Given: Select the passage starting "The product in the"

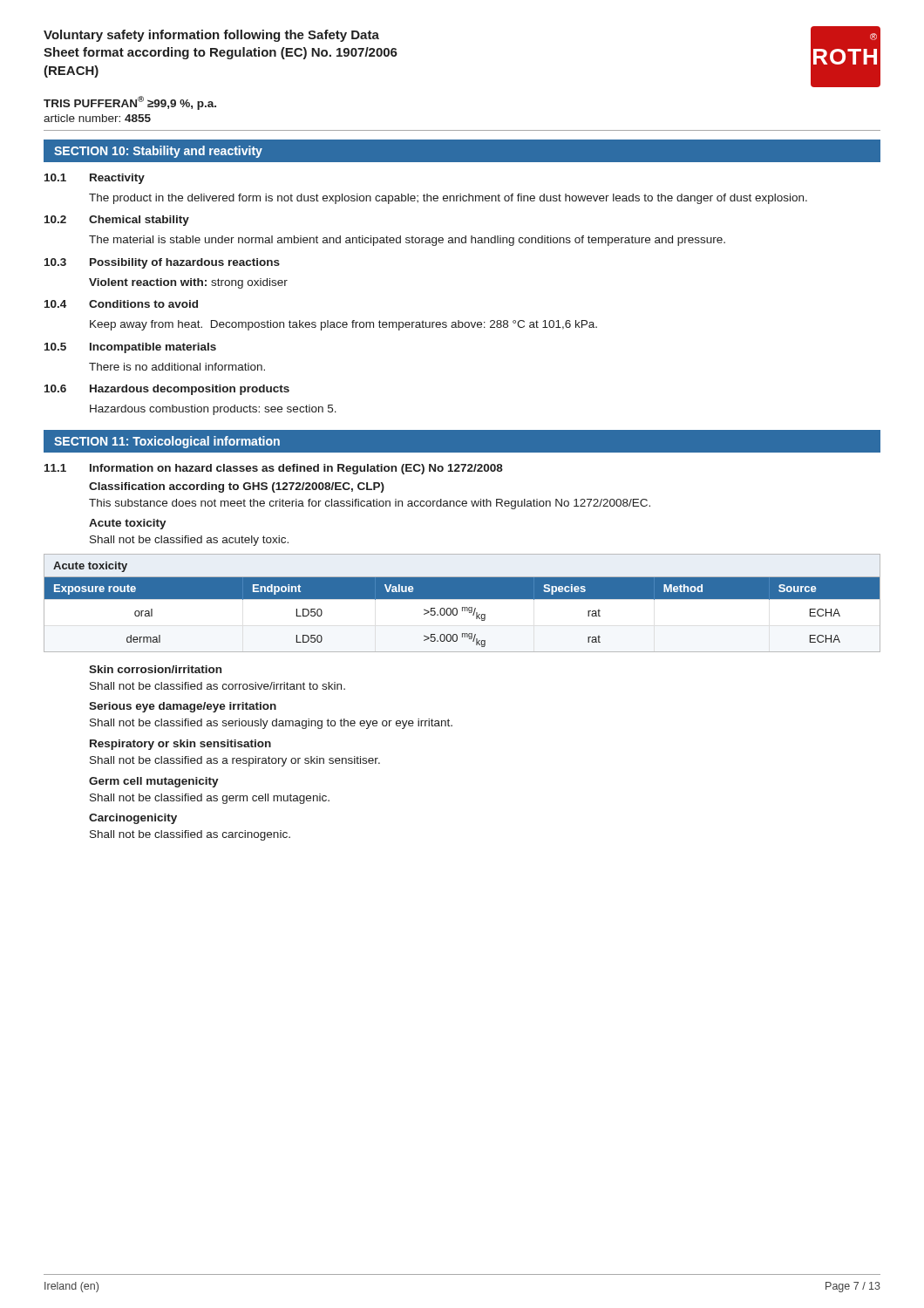Looking at the screenshot, I should tap(448, 197).
